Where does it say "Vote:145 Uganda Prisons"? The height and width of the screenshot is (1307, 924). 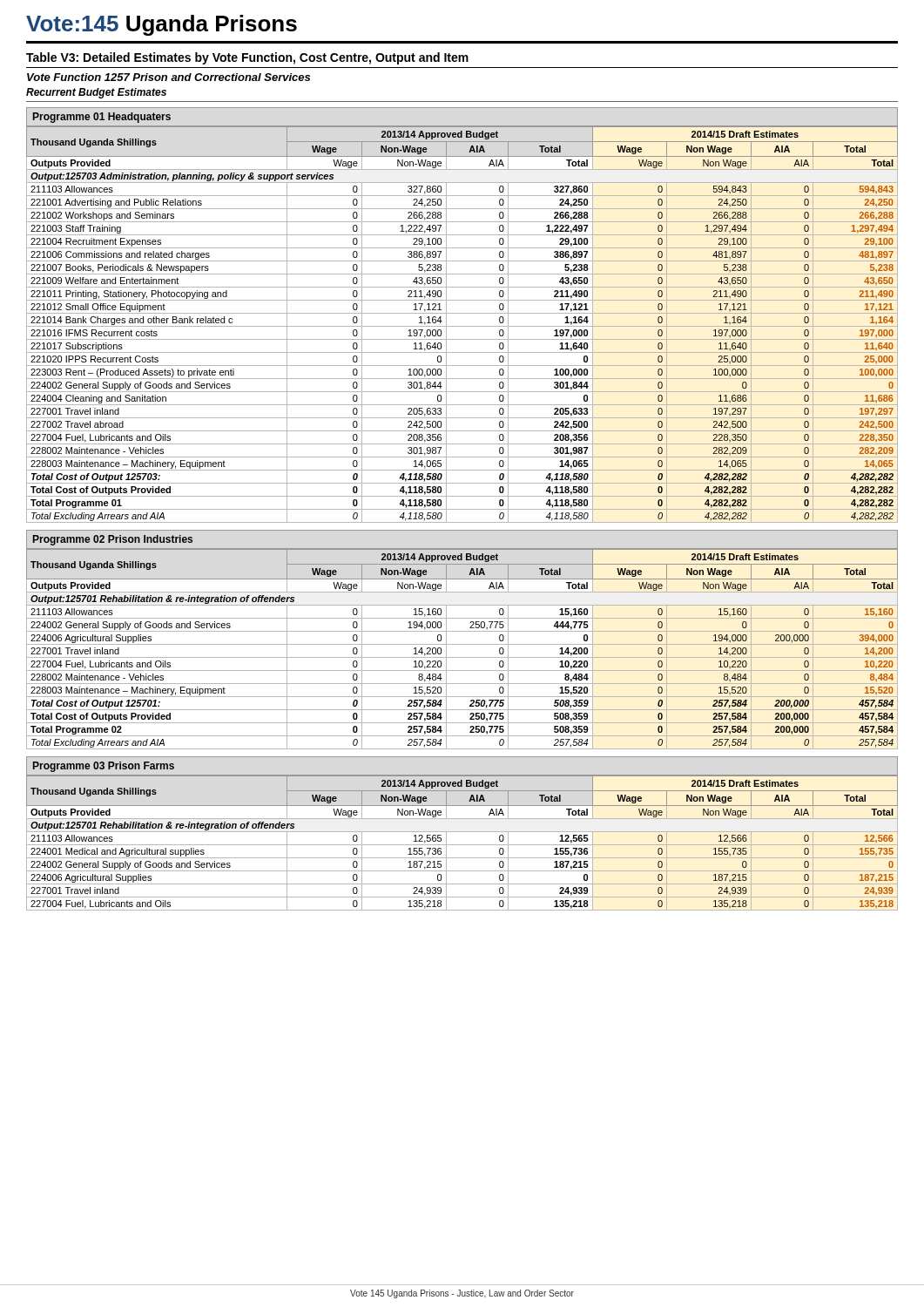tap(162, 24)
